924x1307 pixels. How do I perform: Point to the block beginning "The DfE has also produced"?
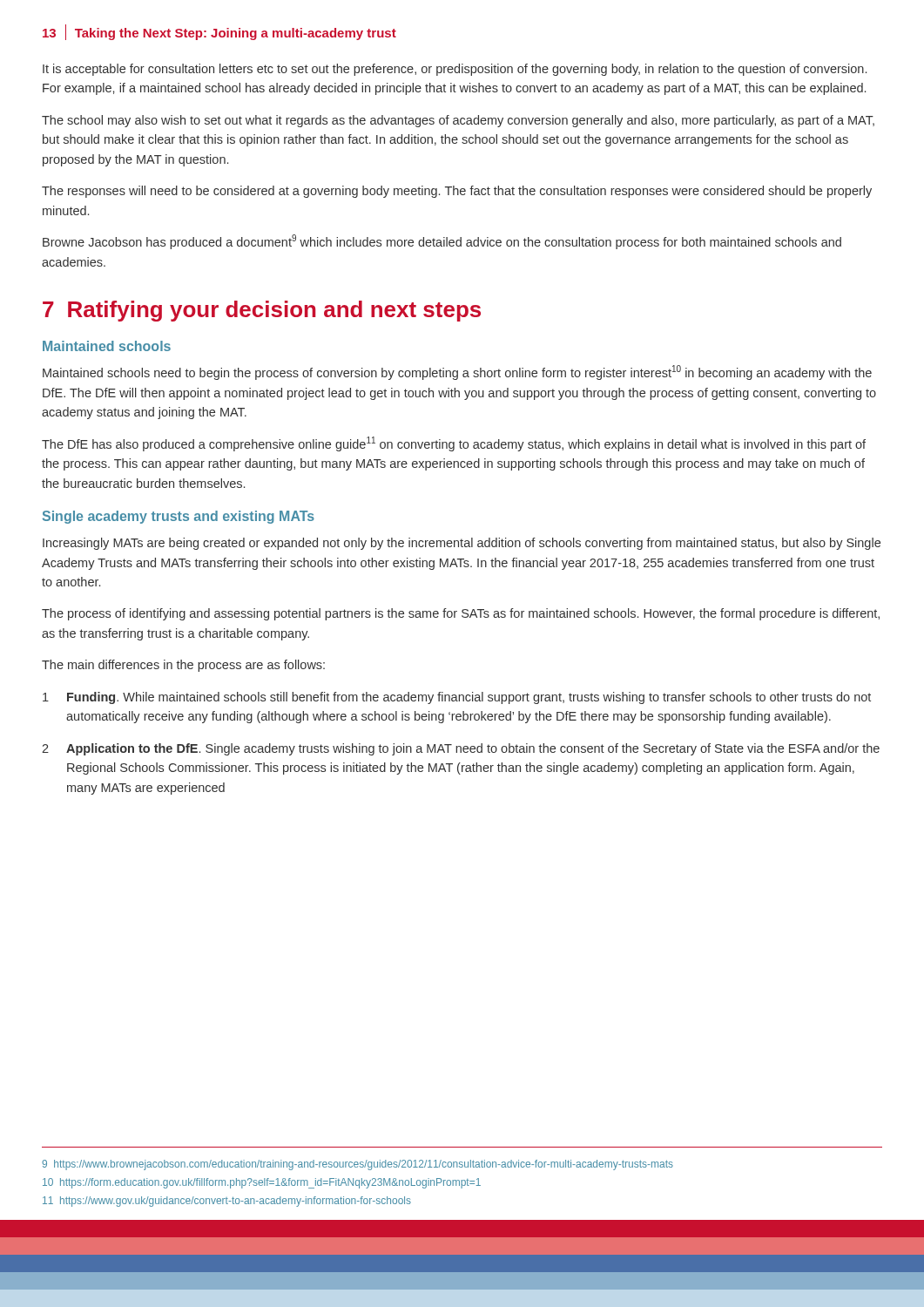pyautogui.click(x=454, y=463)
